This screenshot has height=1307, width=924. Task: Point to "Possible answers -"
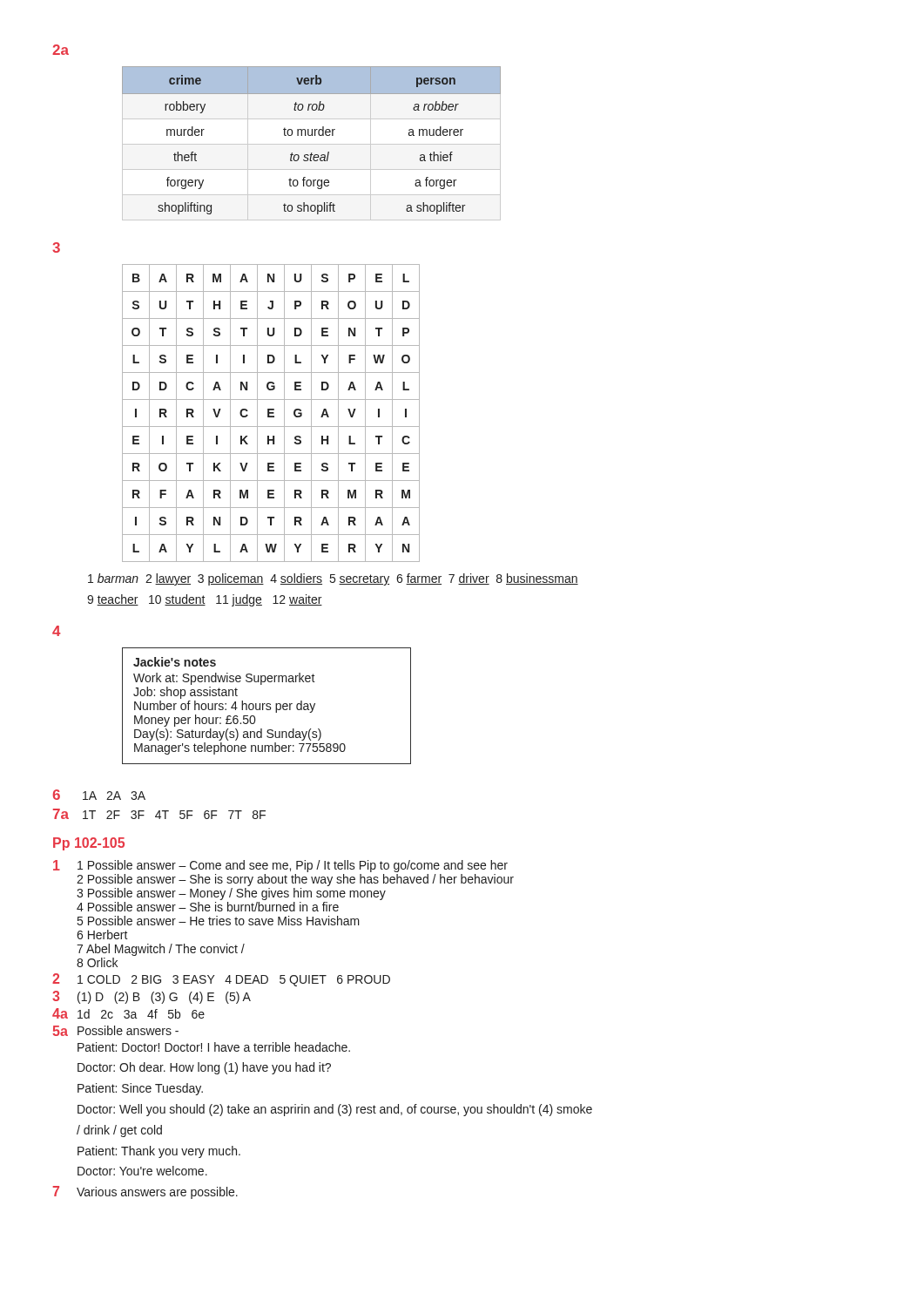tap(128, 1030)
